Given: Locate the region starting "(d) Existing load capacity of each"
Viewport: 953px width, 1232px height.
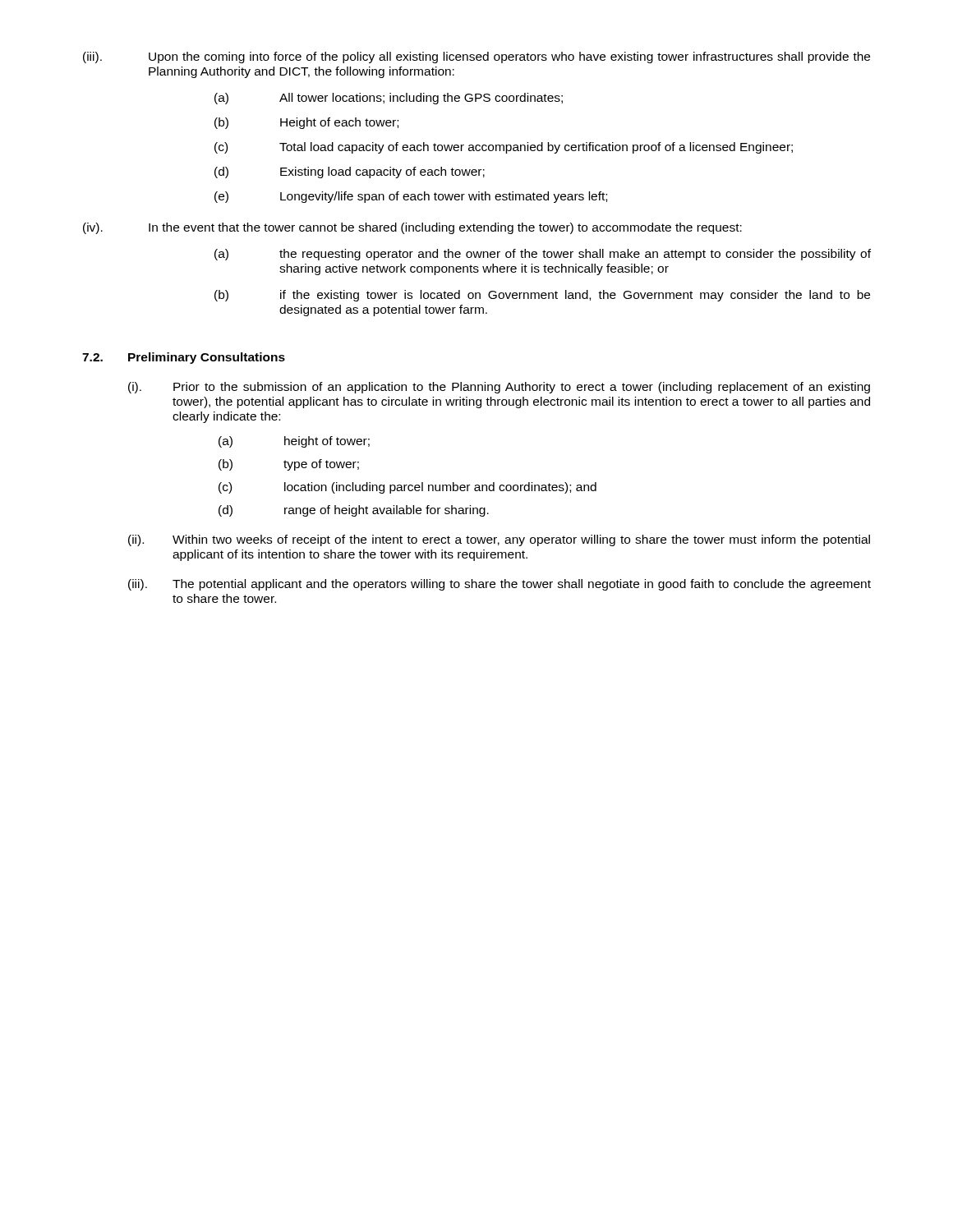Looking at the screenshot, I should pos(350,172).
